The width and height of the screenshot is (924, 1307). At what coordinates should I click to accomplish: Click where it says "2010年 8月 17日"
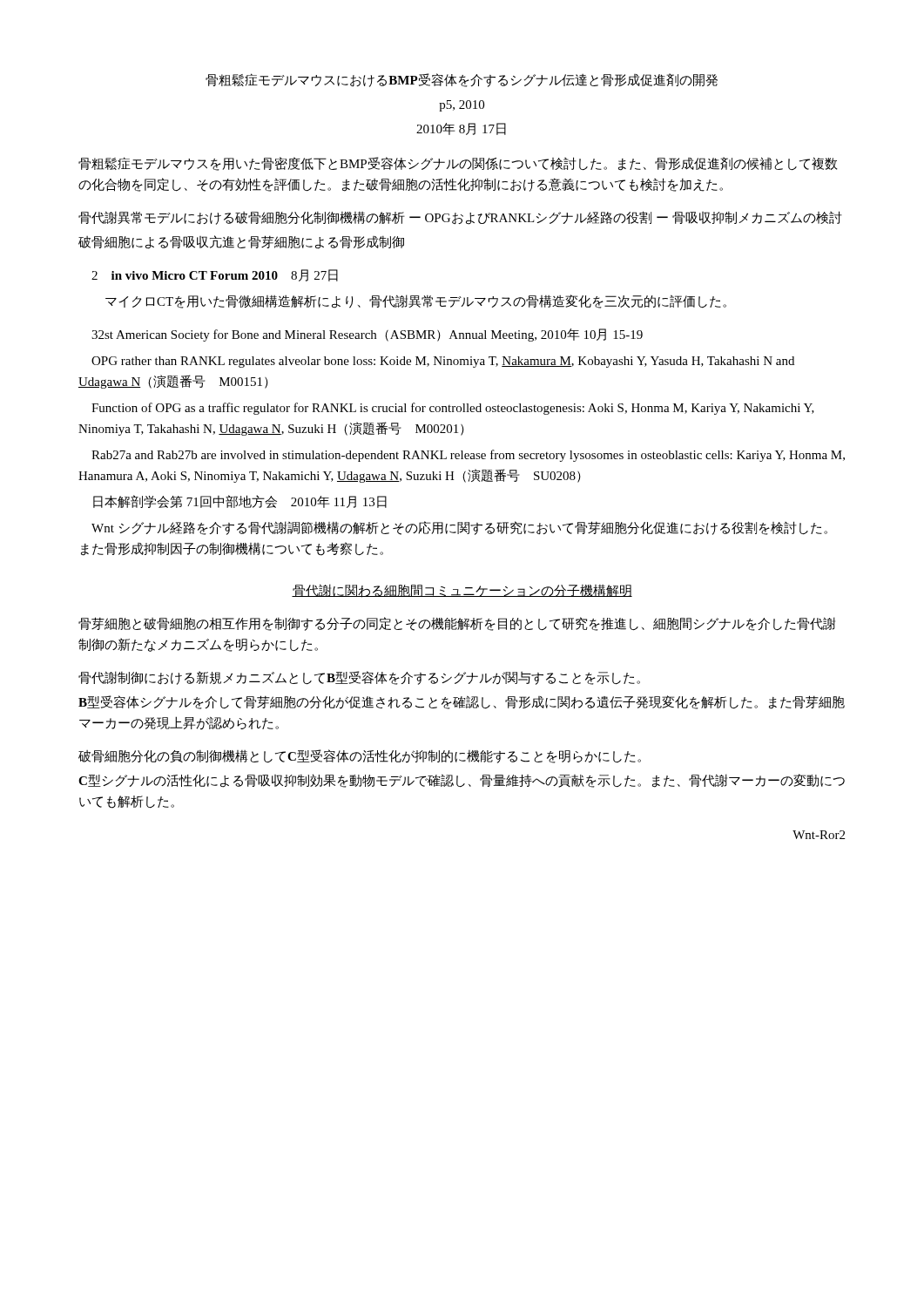[x=462, y=129]
